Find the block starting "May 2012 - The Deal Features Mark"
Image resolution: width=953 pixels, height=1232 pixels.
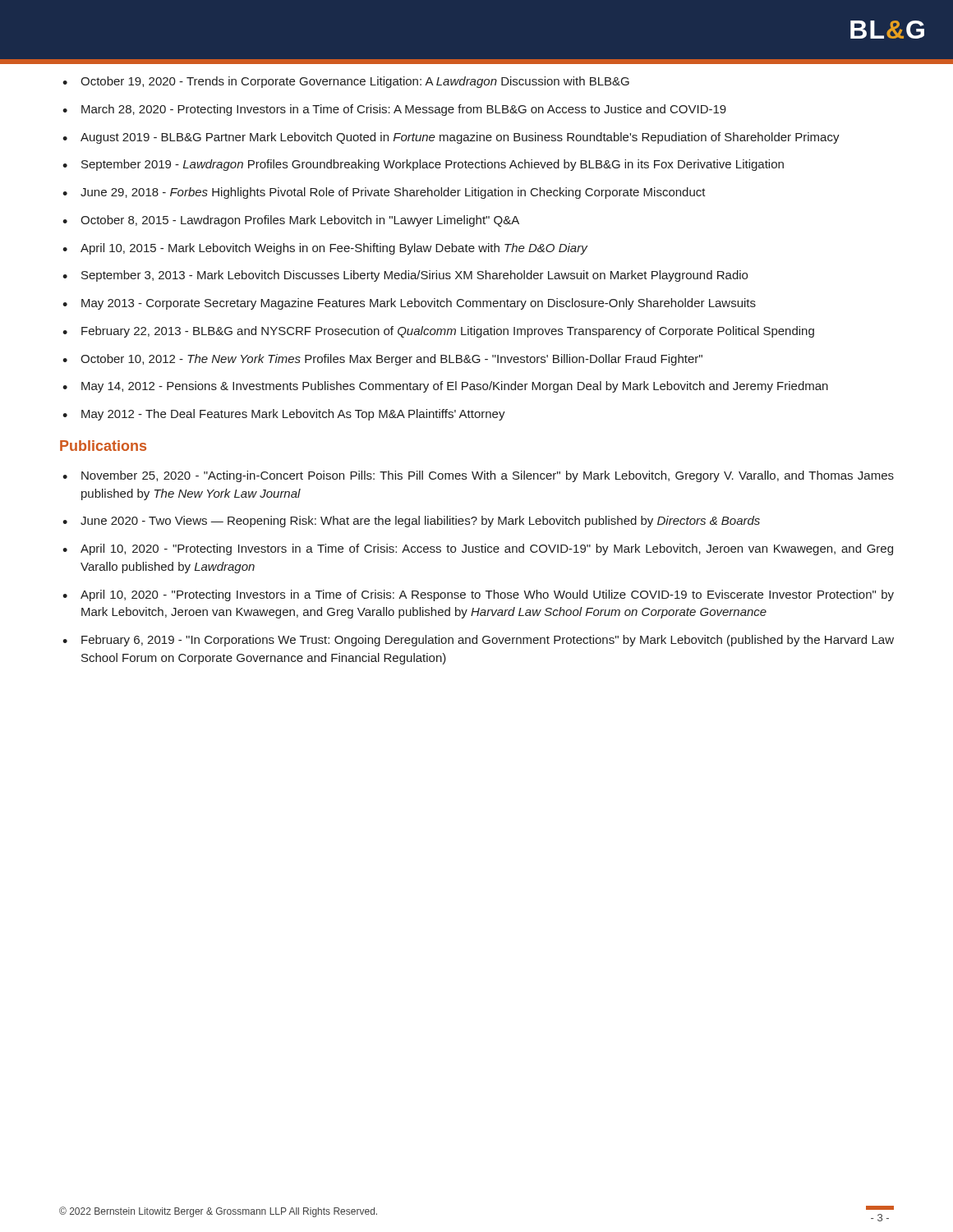coord(293,414)
